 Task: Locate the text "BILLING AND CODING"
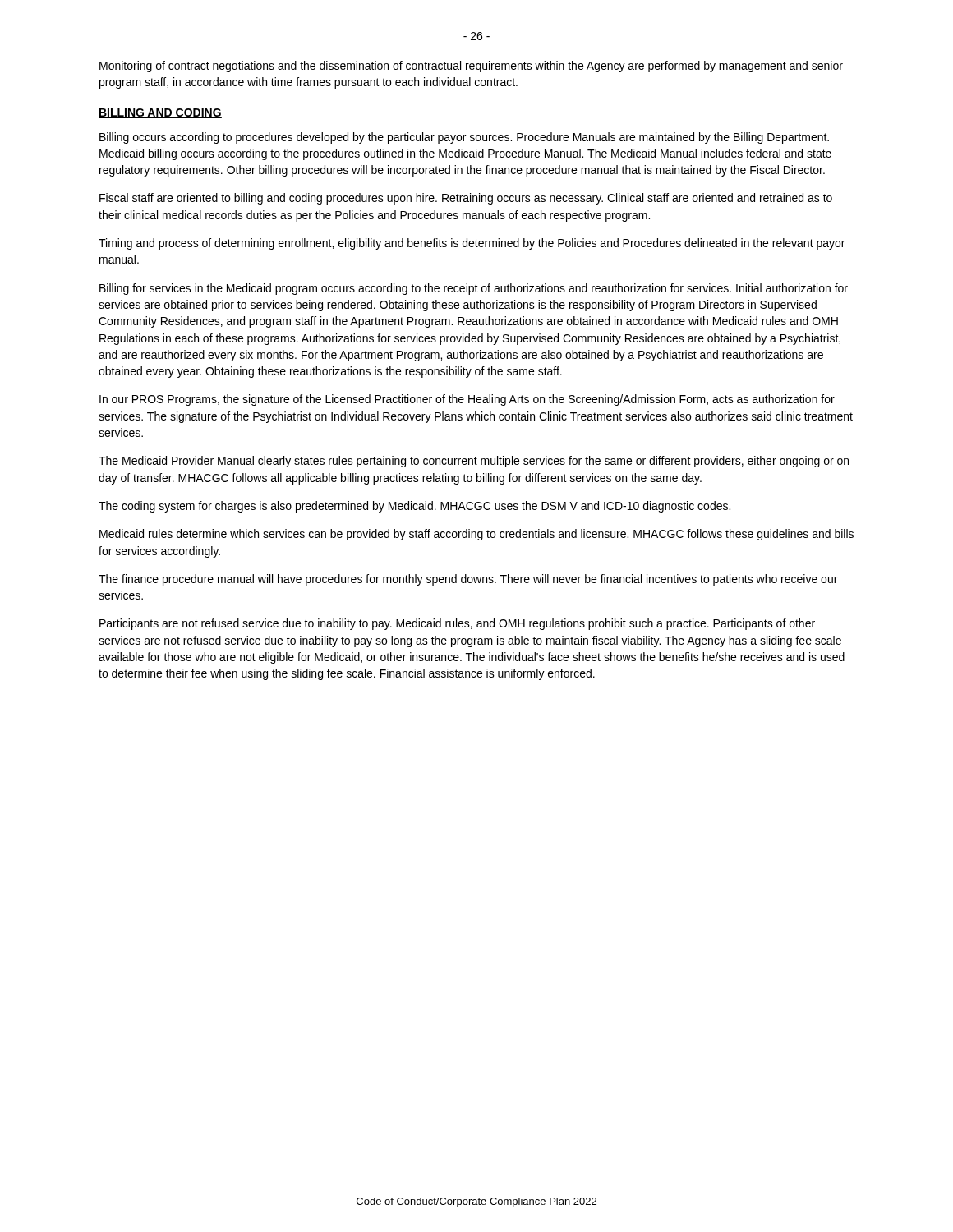tap(160, 112)
